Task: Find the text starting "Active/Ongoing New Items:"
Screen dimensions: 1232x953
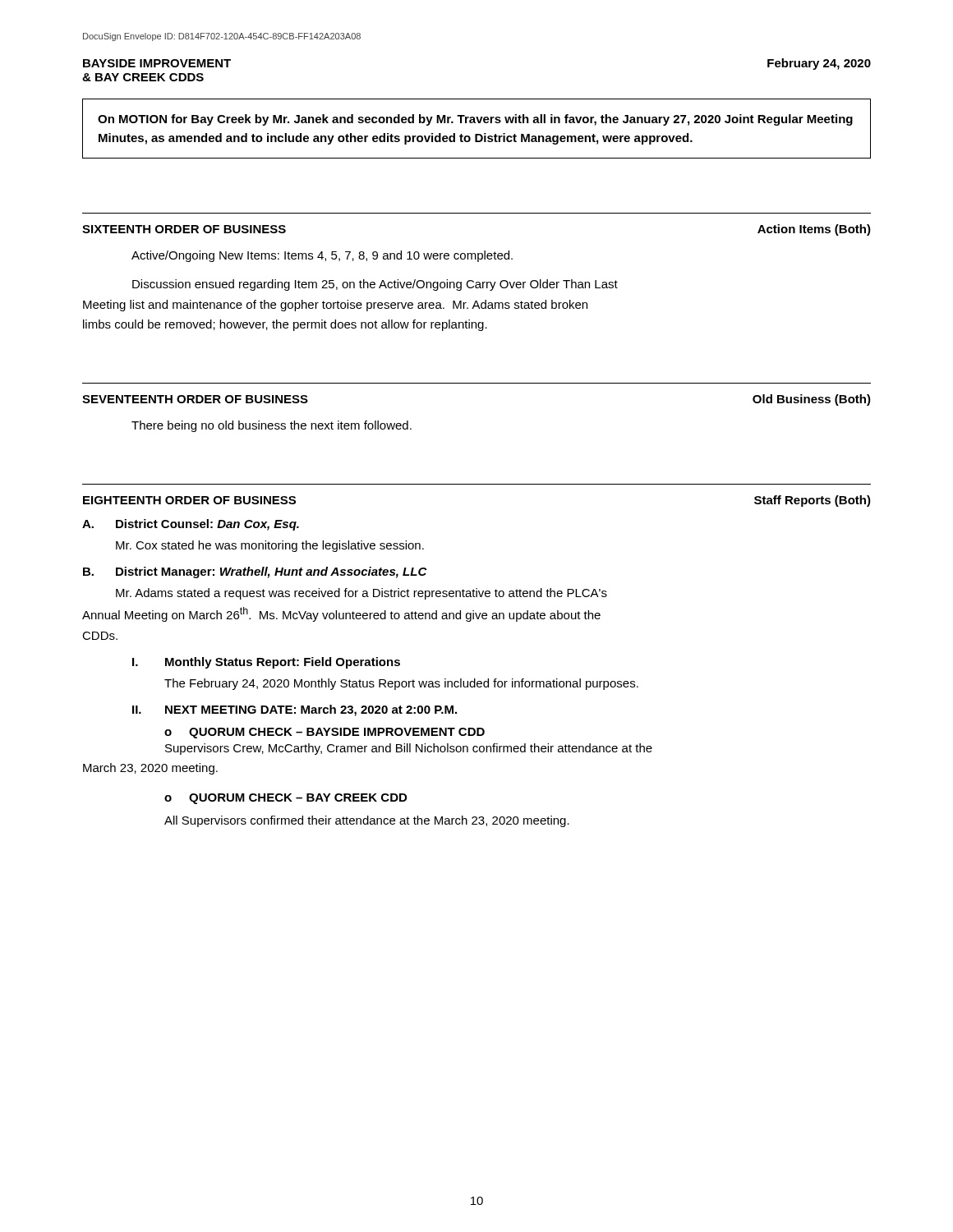Action: point(323,255)
